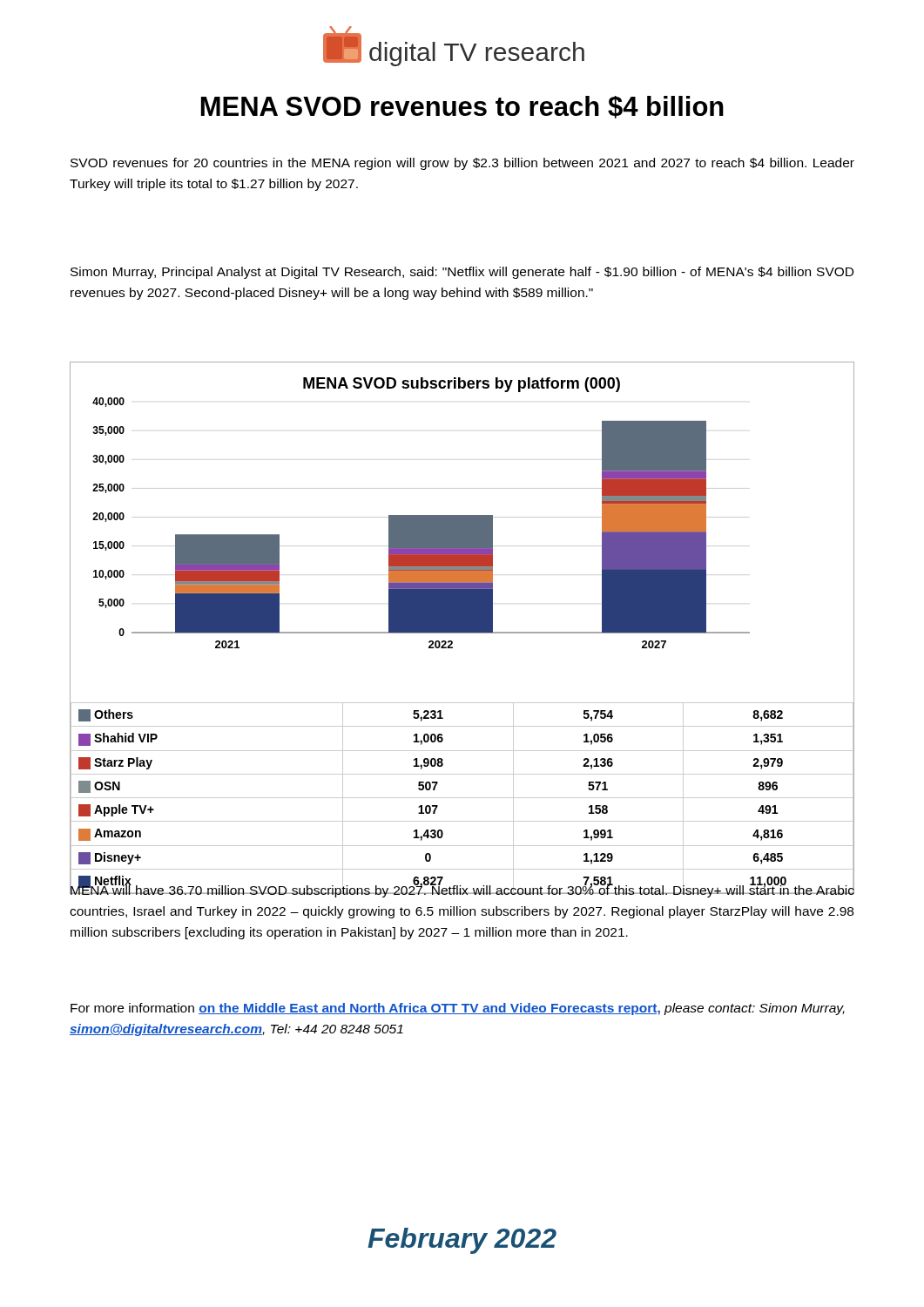Locate the text that says "February 2022"
Viewport: 924px width, 1307px height.
462,1238
